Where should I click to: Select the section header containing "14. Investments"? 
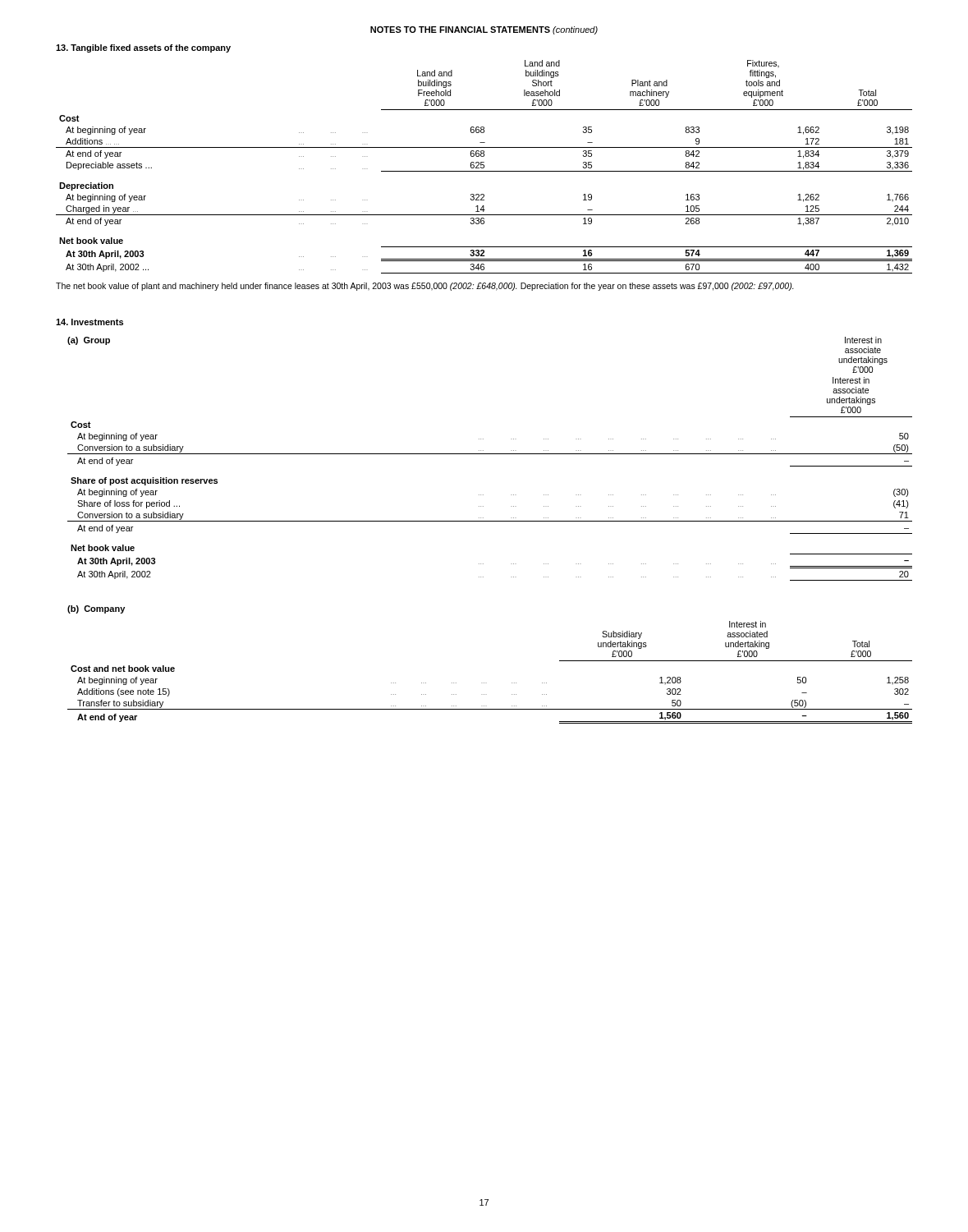coord(90,322)
